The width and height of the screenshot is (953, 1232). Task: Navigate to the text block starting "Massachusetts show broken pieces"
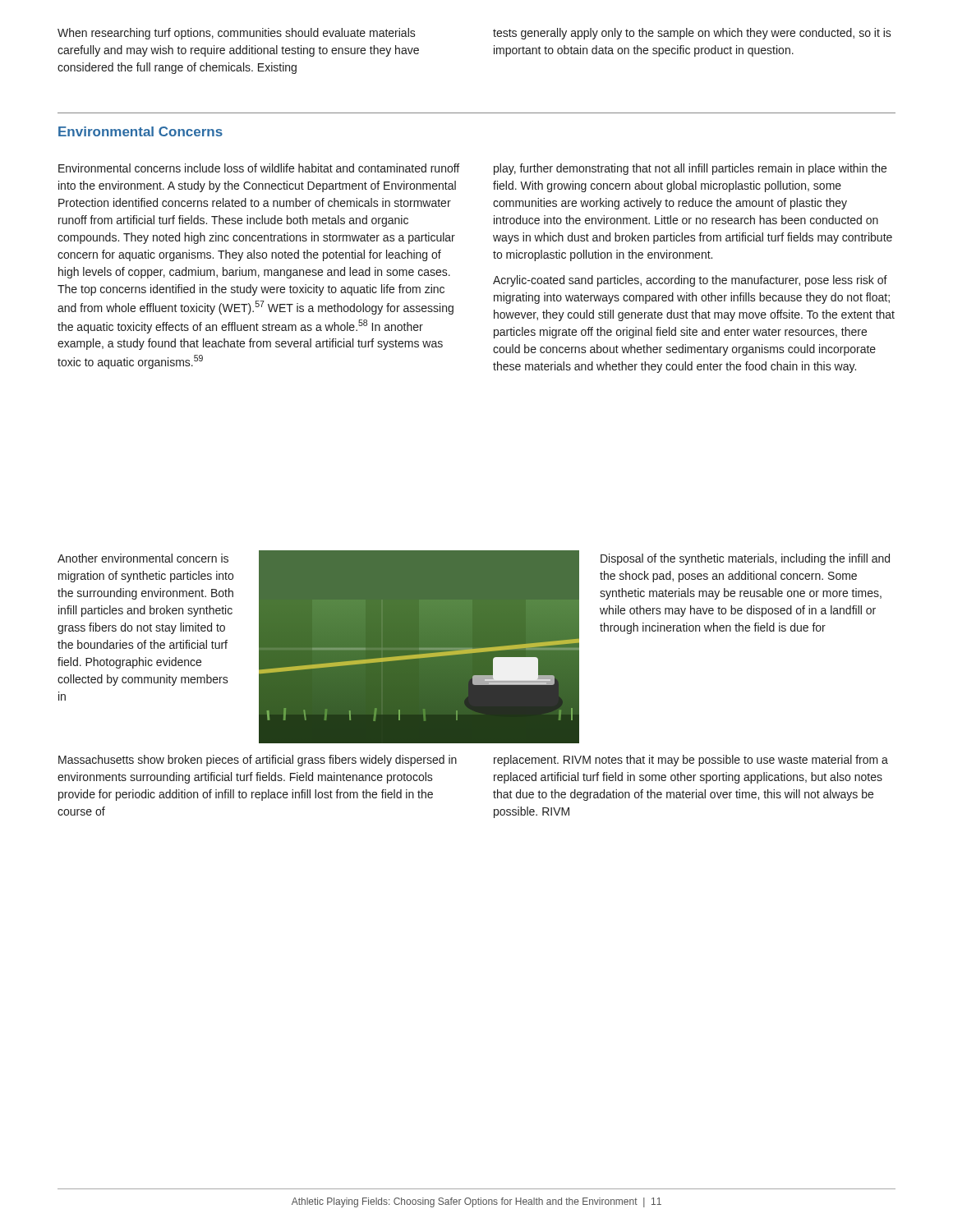pos(259,786)
